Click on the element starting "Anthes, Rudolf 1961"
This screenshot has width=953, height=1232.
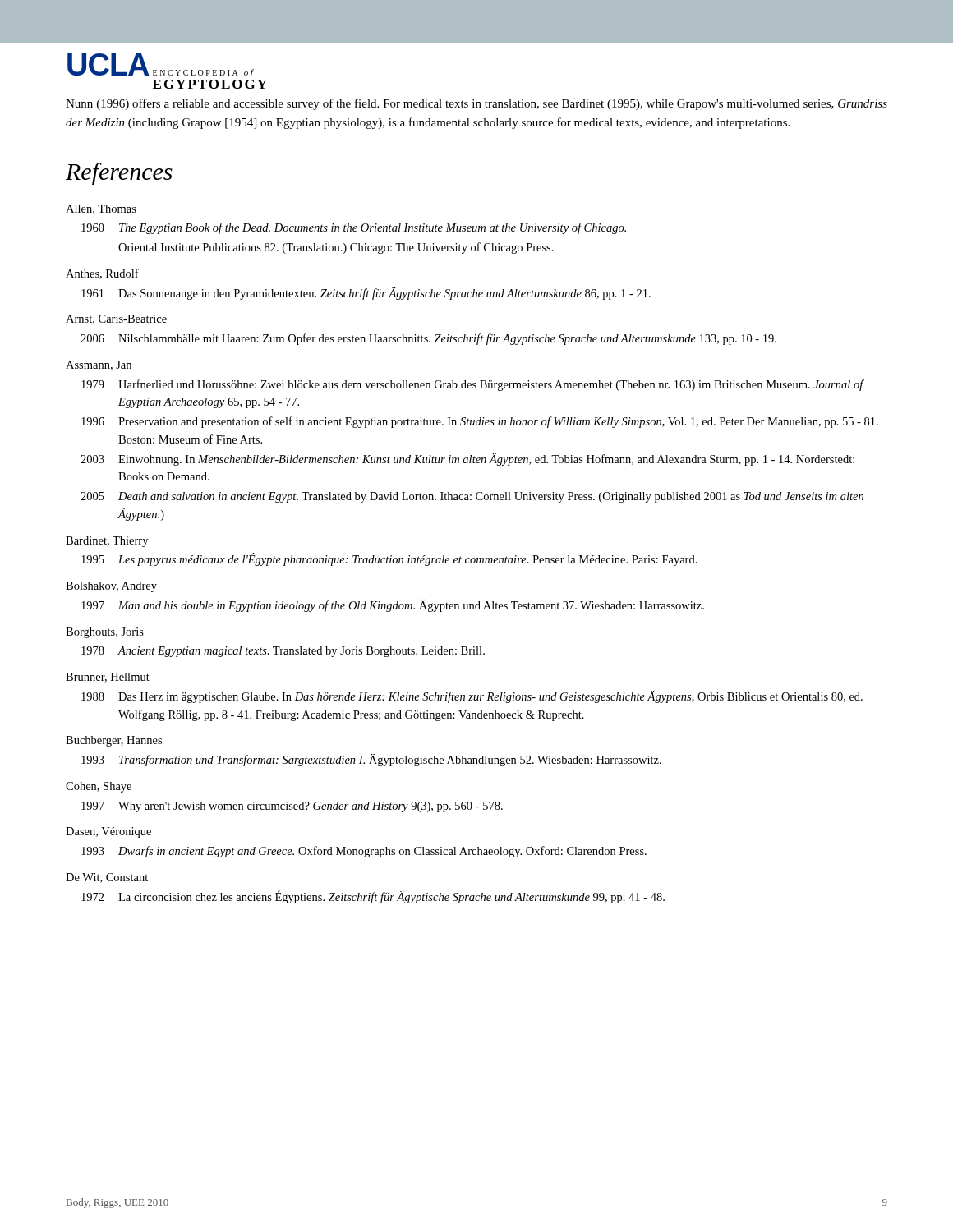[x=476, y=284]
